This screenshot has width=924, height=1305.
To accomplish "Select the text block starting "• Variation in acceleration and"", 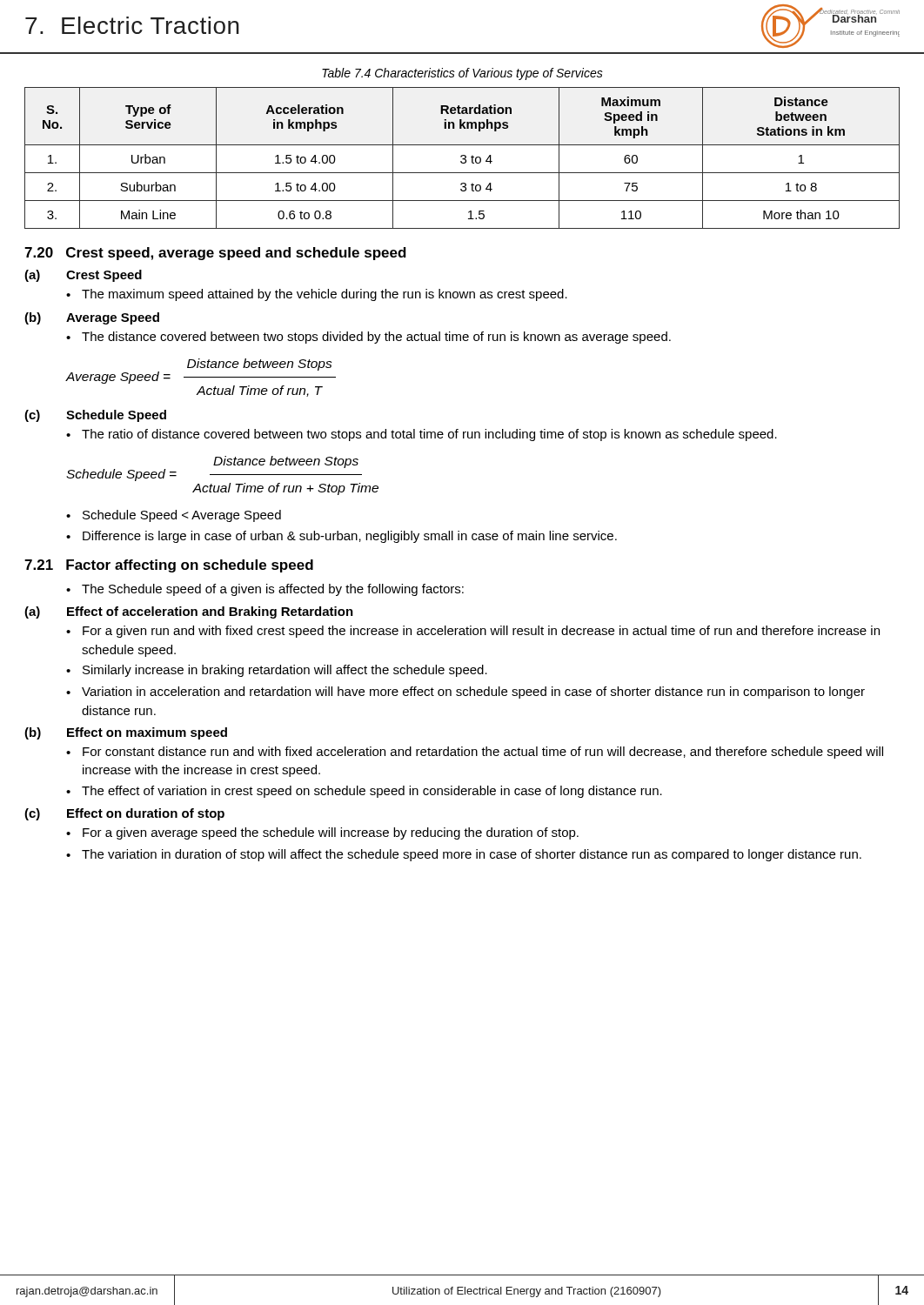I will click(483, 701).
